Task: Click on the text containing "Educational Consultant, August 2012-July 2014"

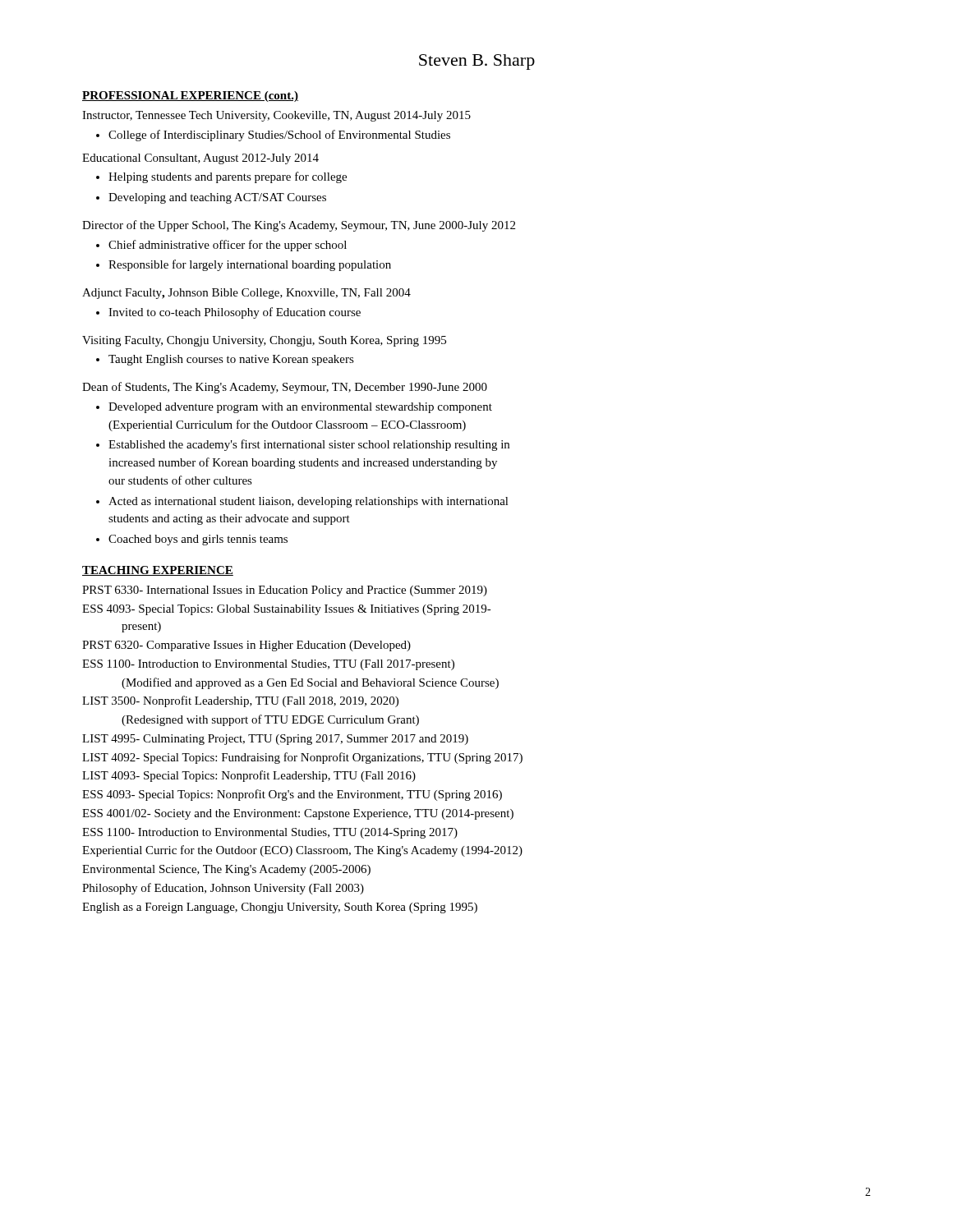Action: (200, 157)
